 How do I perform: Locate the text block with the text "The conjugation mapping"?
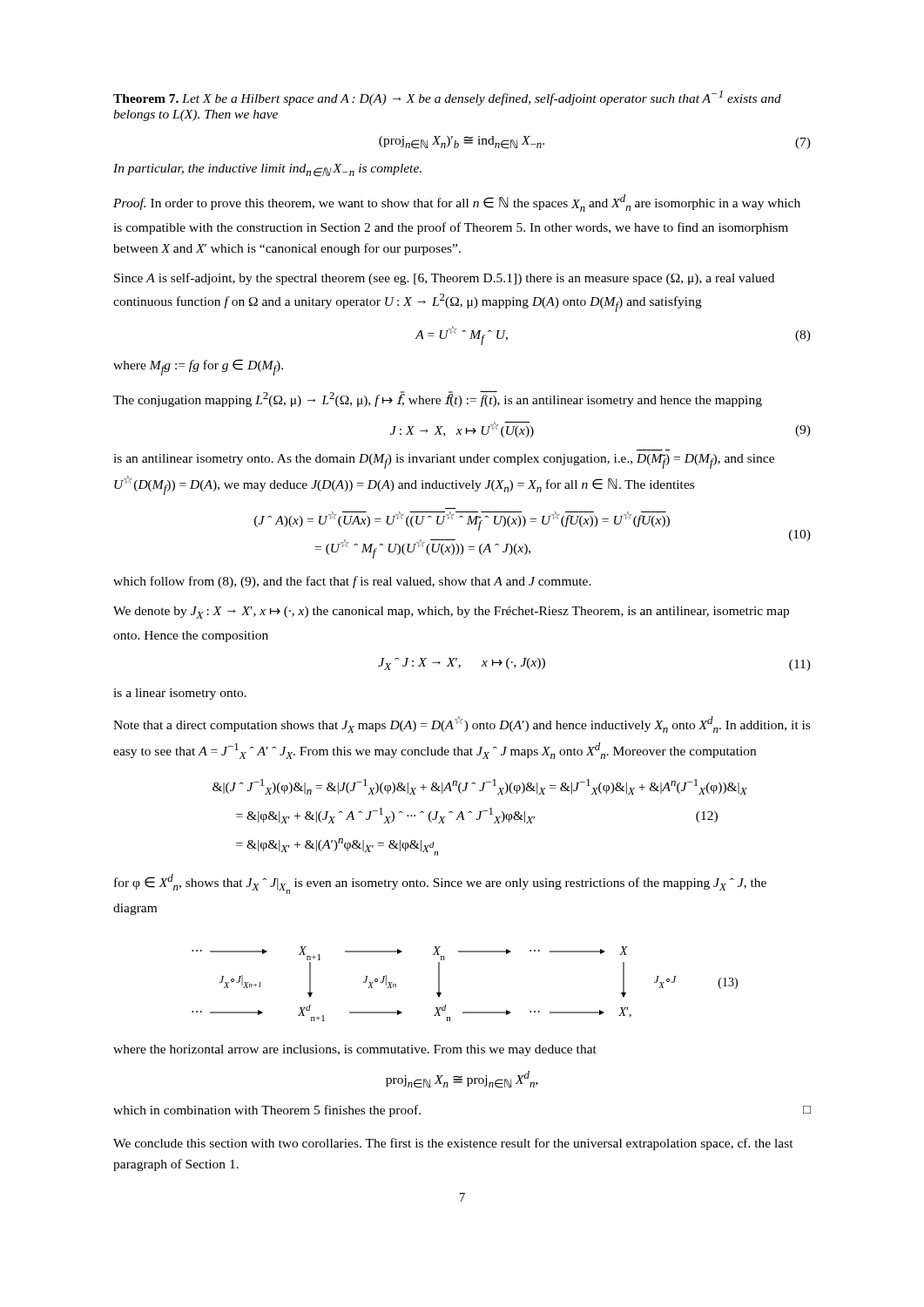pyautogui.click(x=438, y=398)
